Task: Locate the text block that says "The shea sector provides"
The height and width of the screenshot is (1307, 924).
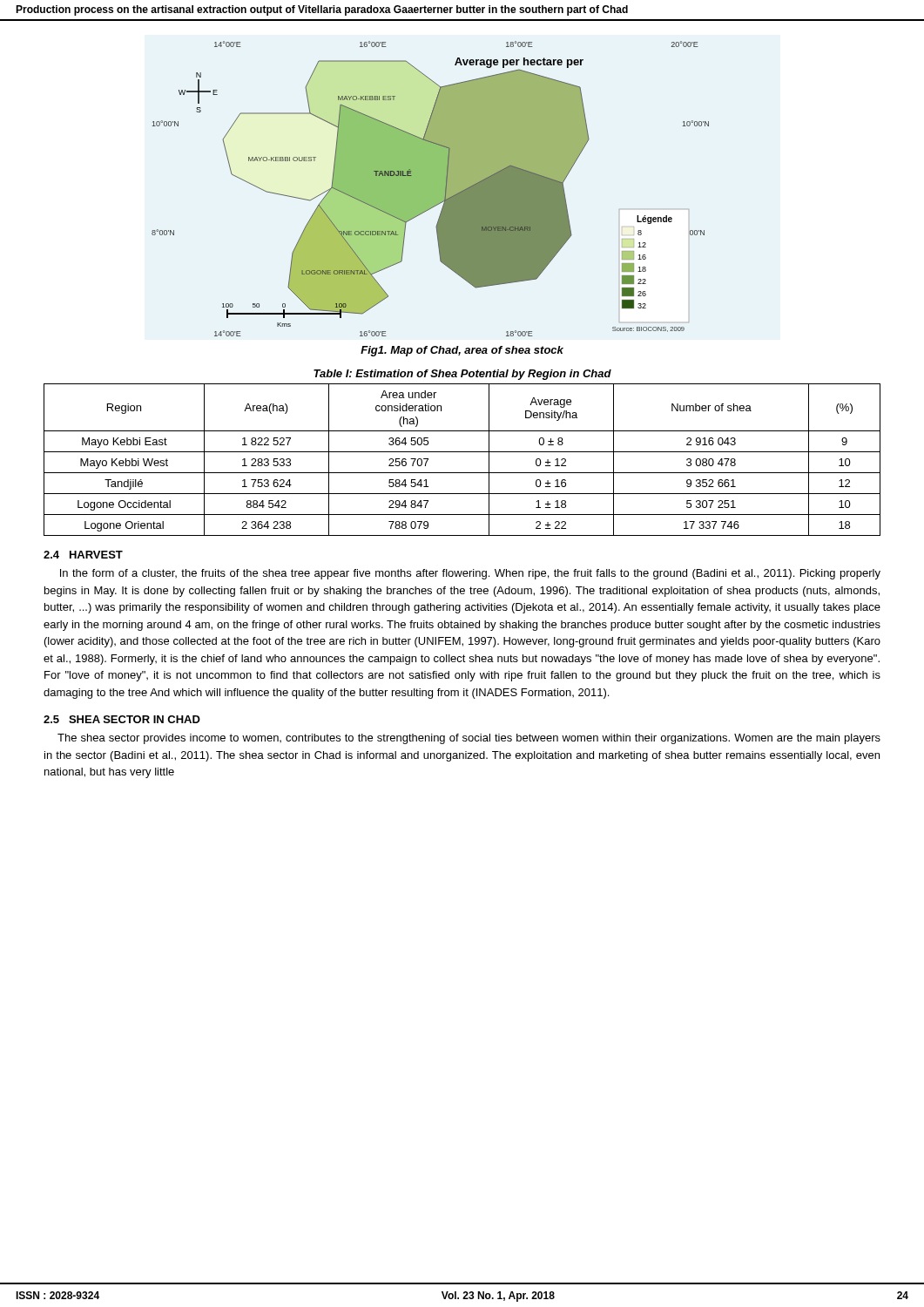Action: pos(462,755)
